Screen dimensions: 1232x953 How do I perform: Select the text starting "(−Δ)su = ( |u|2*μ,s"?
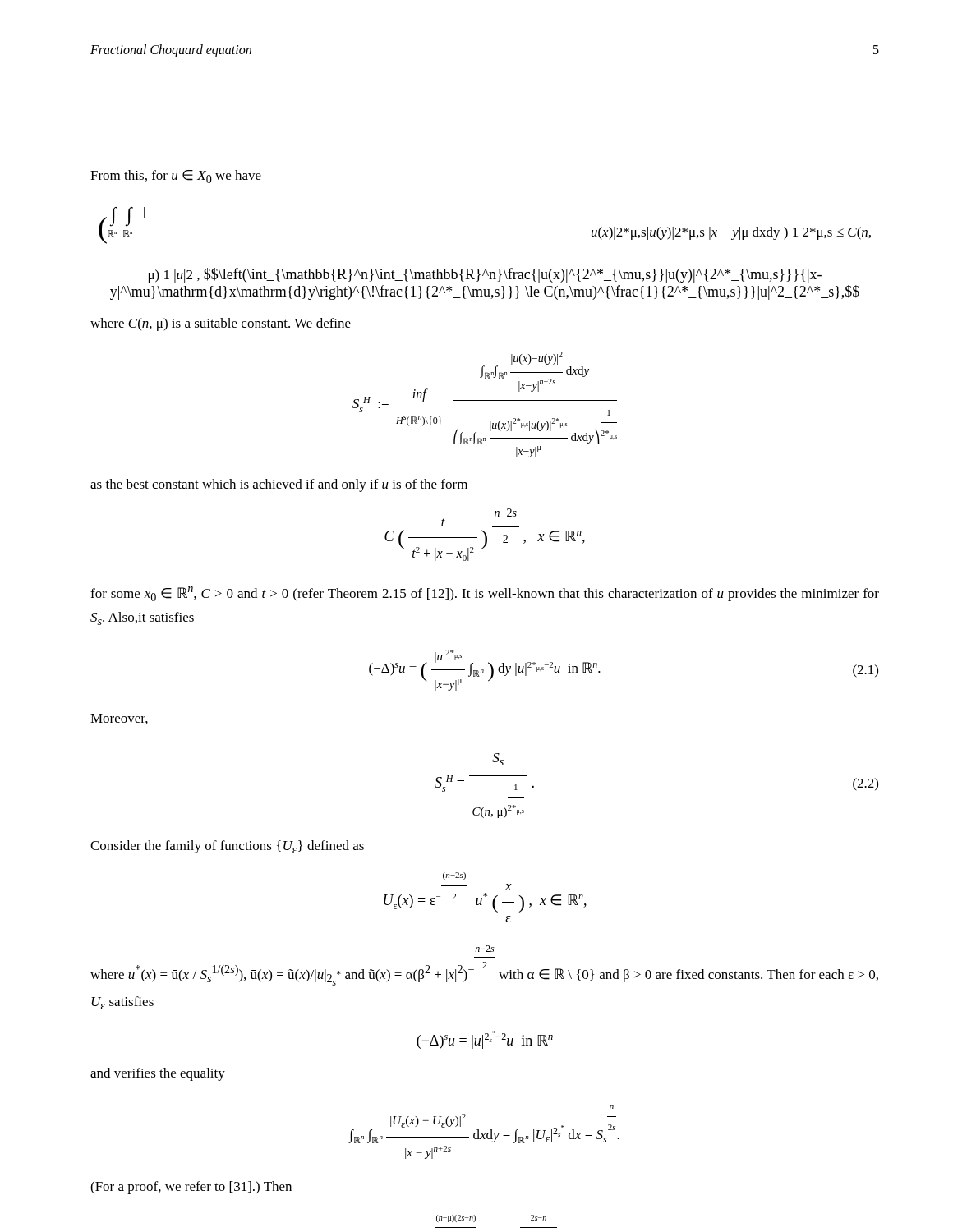click(624, 670)
